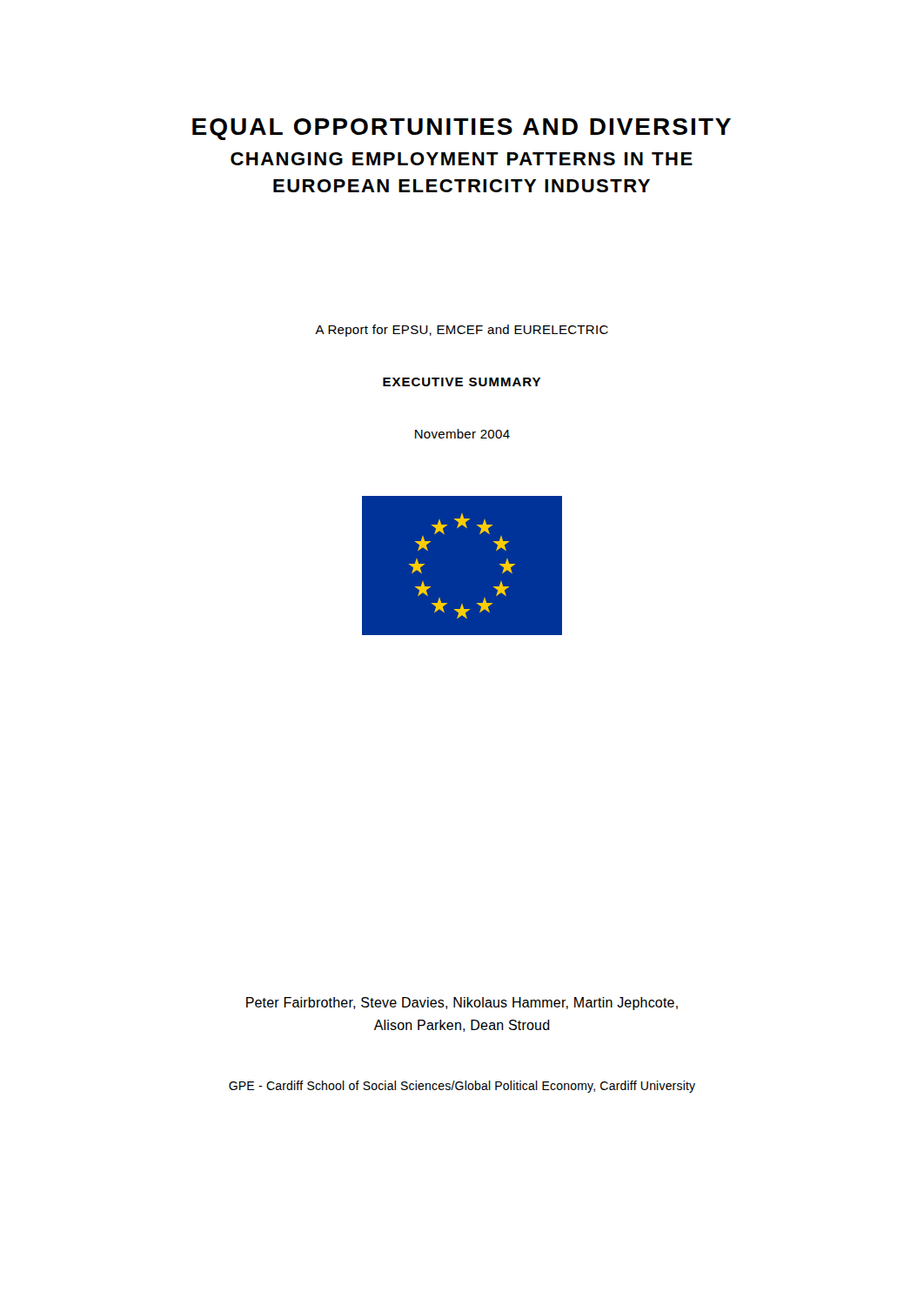Locate the title containing "EQUAL OPPORTUNITIES AND DIVERSITY"
Viewport: 924px width, 1305px height.
click(x=462, y=156)
